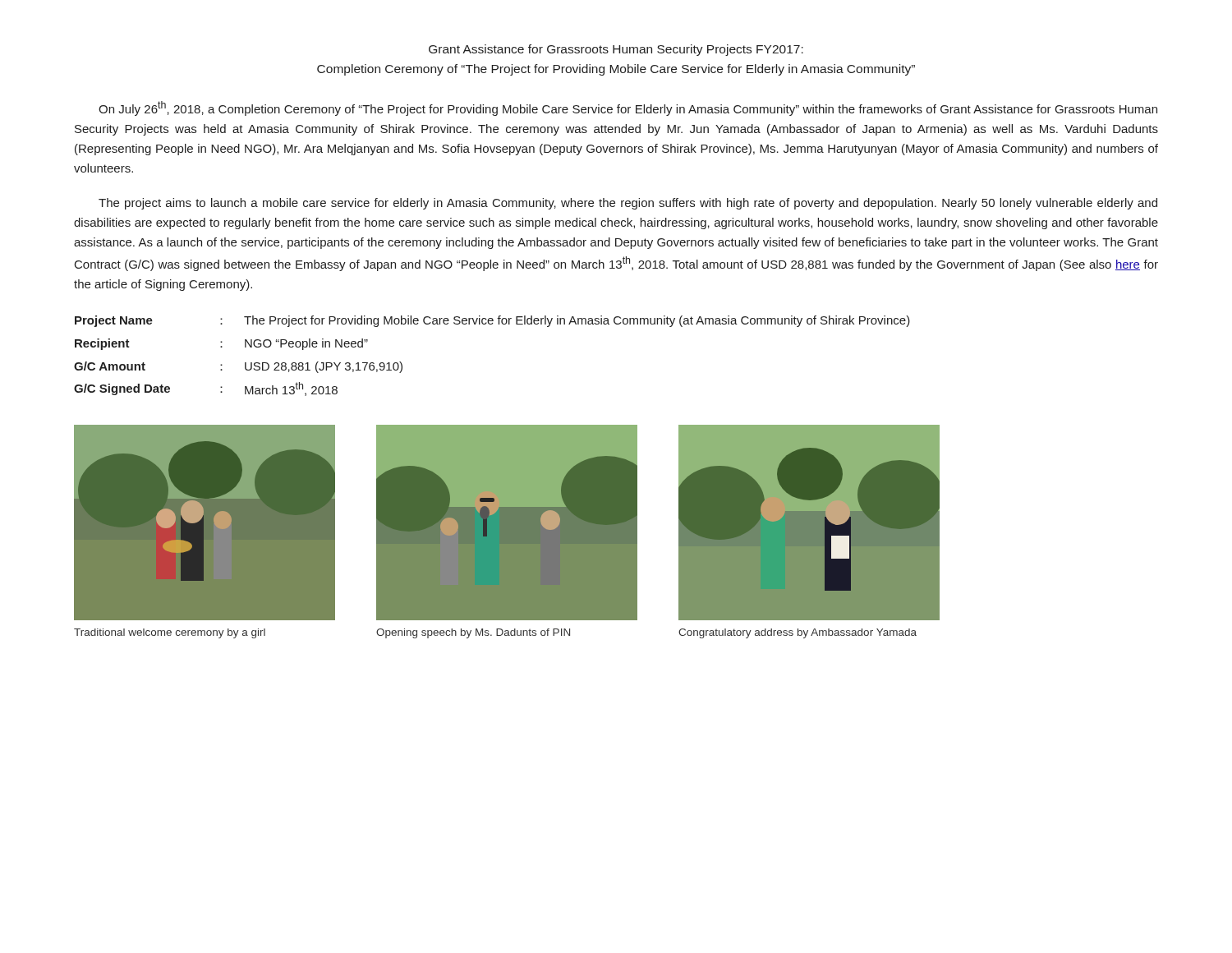The height and width of the screenshot is (953, 1232).
Task: Point to the caption beginning "Congratulatory address by"
Action: tap(797, 632)
